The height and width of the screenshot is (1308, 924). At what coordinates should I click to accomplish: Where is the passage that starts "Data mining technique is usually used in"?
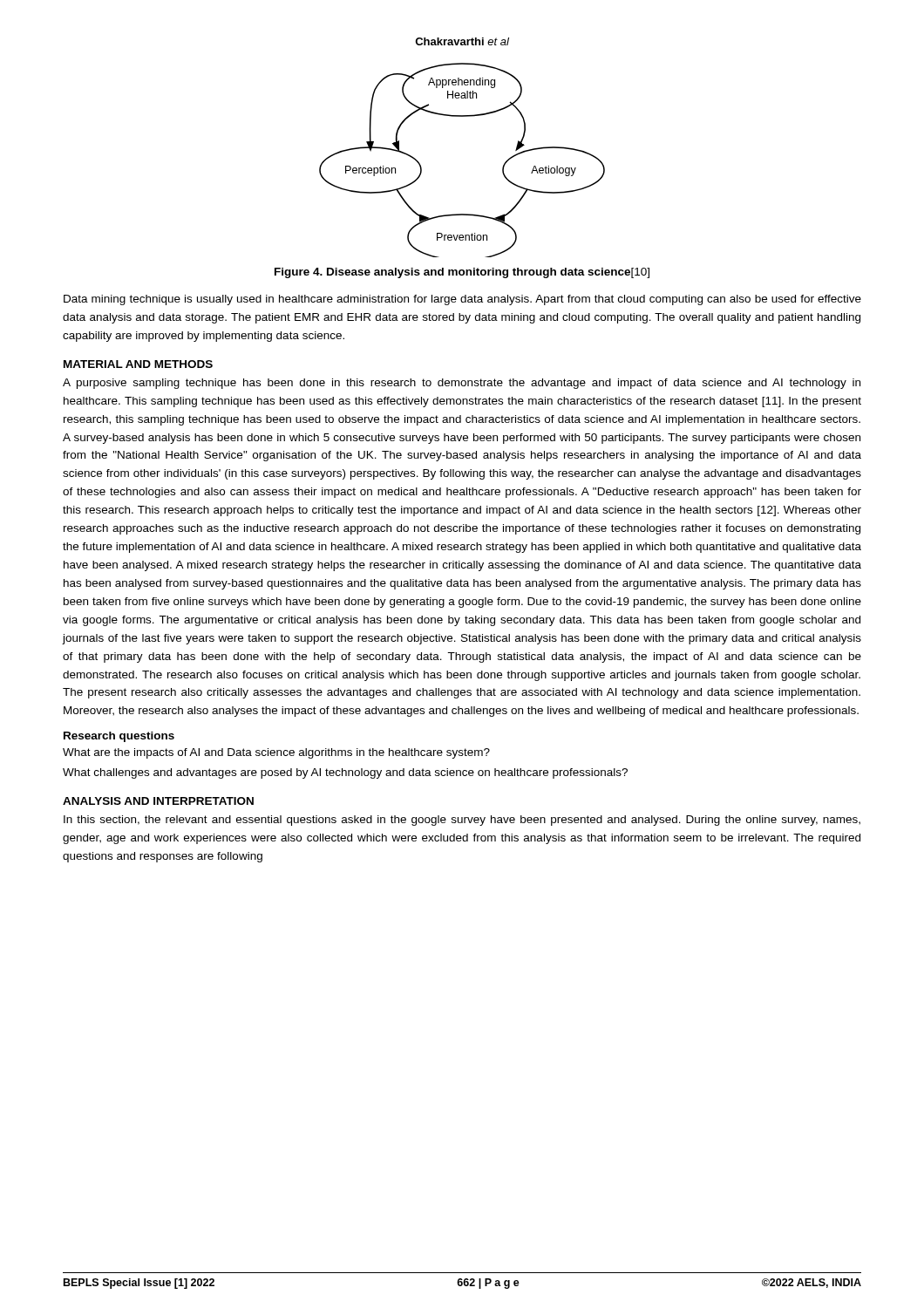click(x=462, y=317)
